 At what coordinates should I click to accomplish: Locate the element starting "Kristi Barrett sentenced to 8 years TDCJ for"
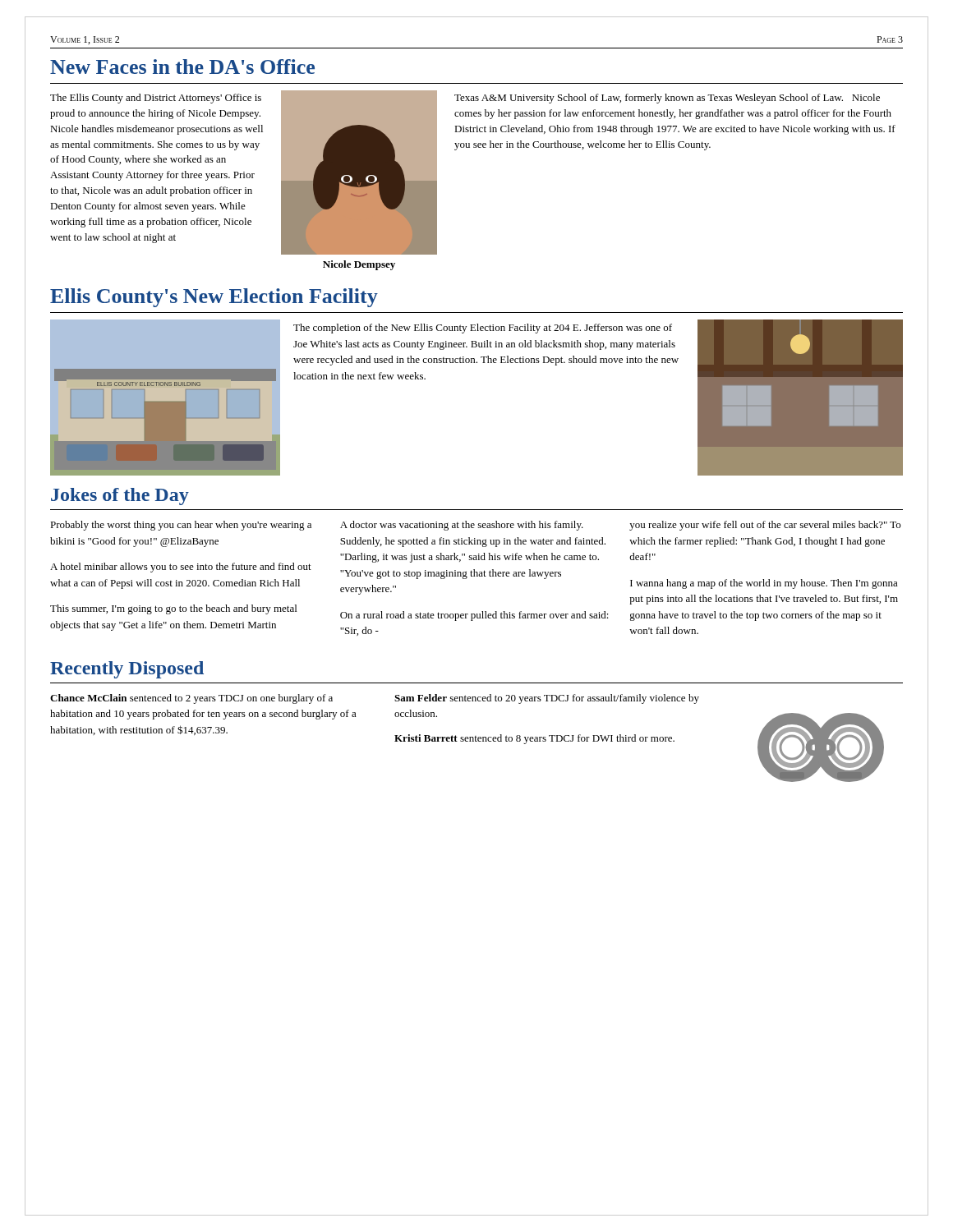(535, 738)
